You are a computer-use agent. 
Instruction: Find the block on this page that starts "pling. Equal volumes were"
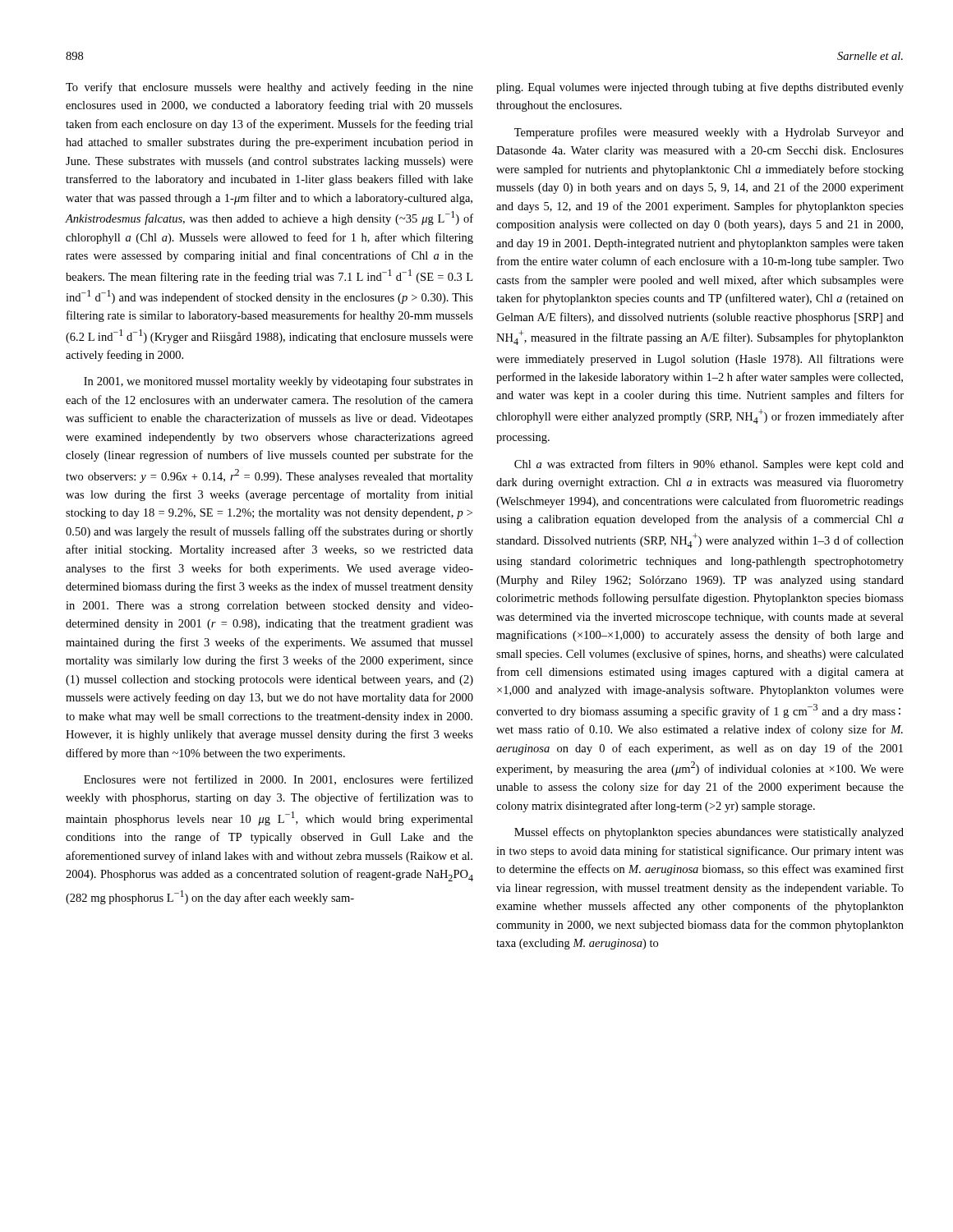coord(700,515)
